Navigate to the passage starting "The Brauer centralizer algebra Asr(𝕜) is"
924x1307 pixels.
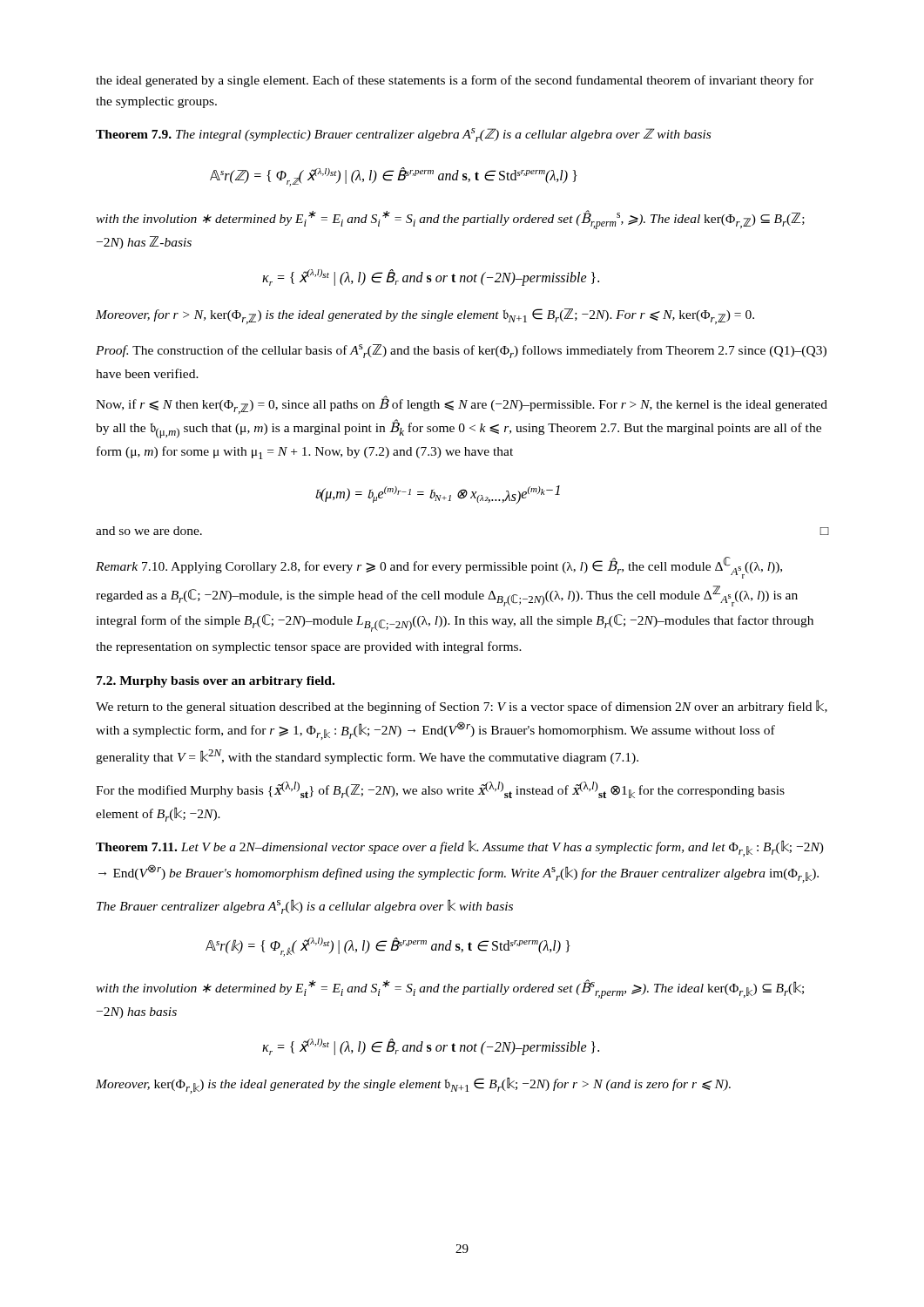point(305,906)
